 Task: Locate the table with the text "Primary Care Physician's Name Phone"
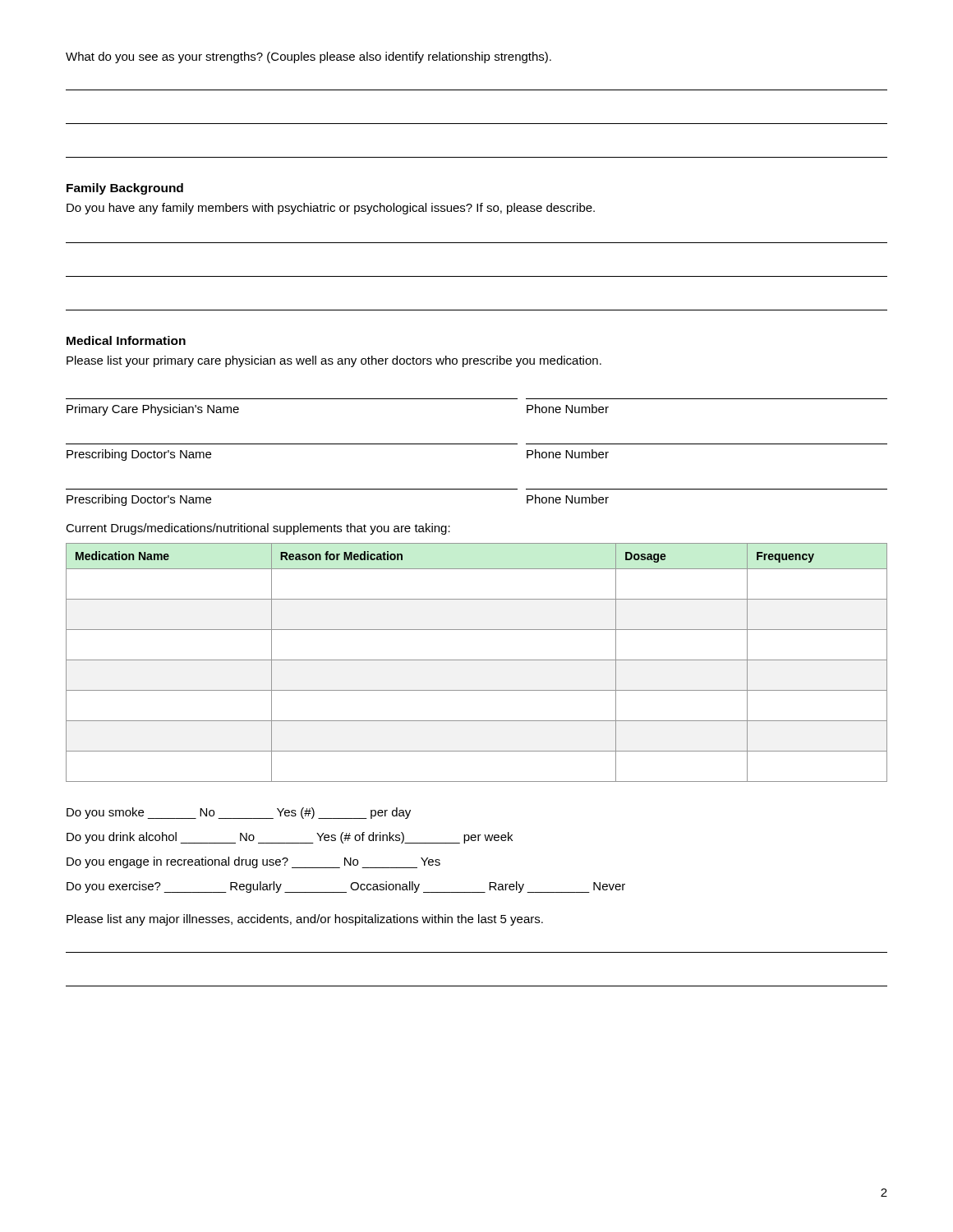pyautogui.click(x=476, y=443)
